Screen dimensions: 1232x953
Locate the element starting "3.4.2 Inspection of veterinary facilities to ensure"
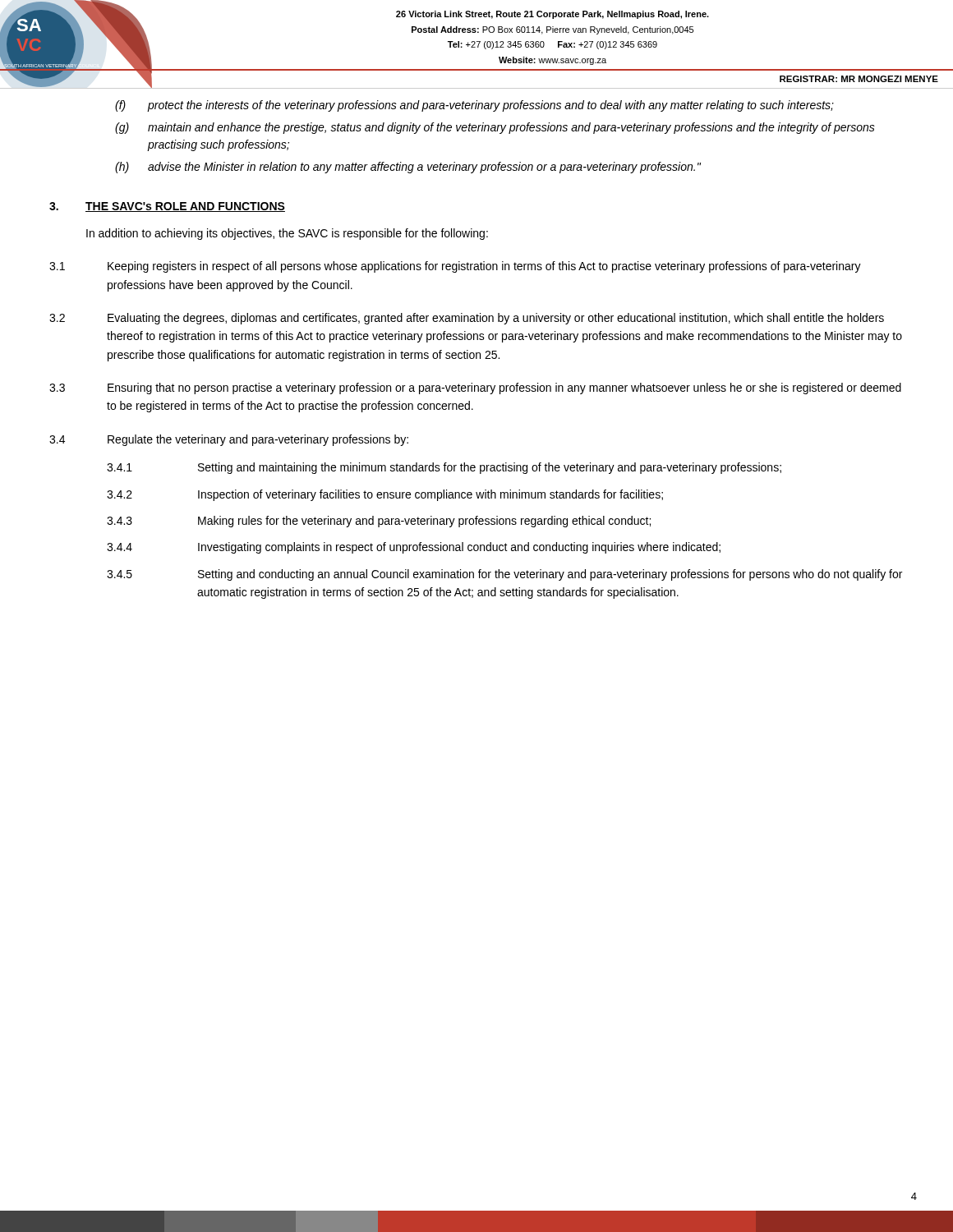click(x=476, y=494)
